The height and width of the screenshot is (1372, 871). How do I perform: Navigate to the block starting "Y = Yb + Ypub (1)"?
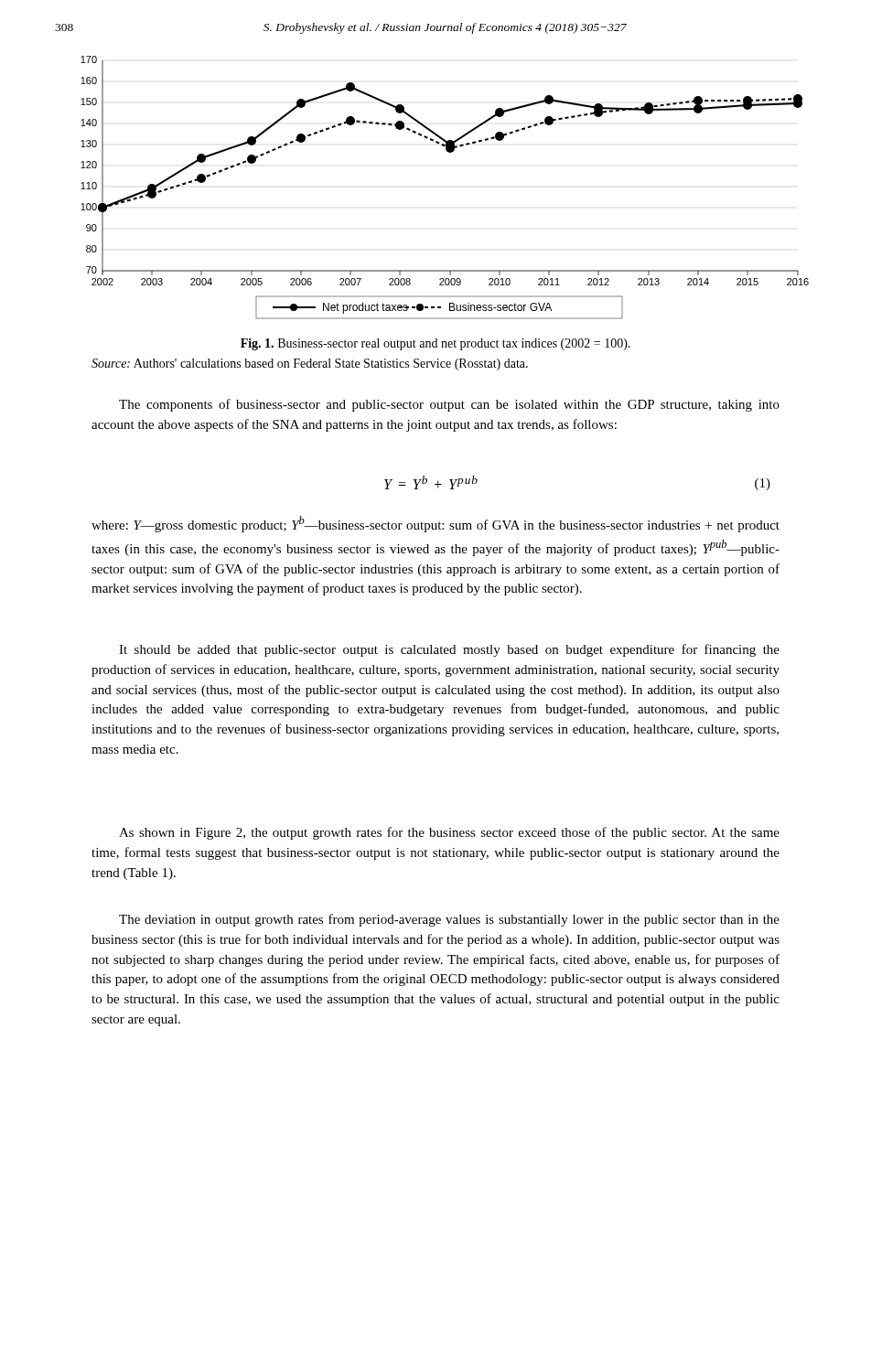click(x=438, y=482)
